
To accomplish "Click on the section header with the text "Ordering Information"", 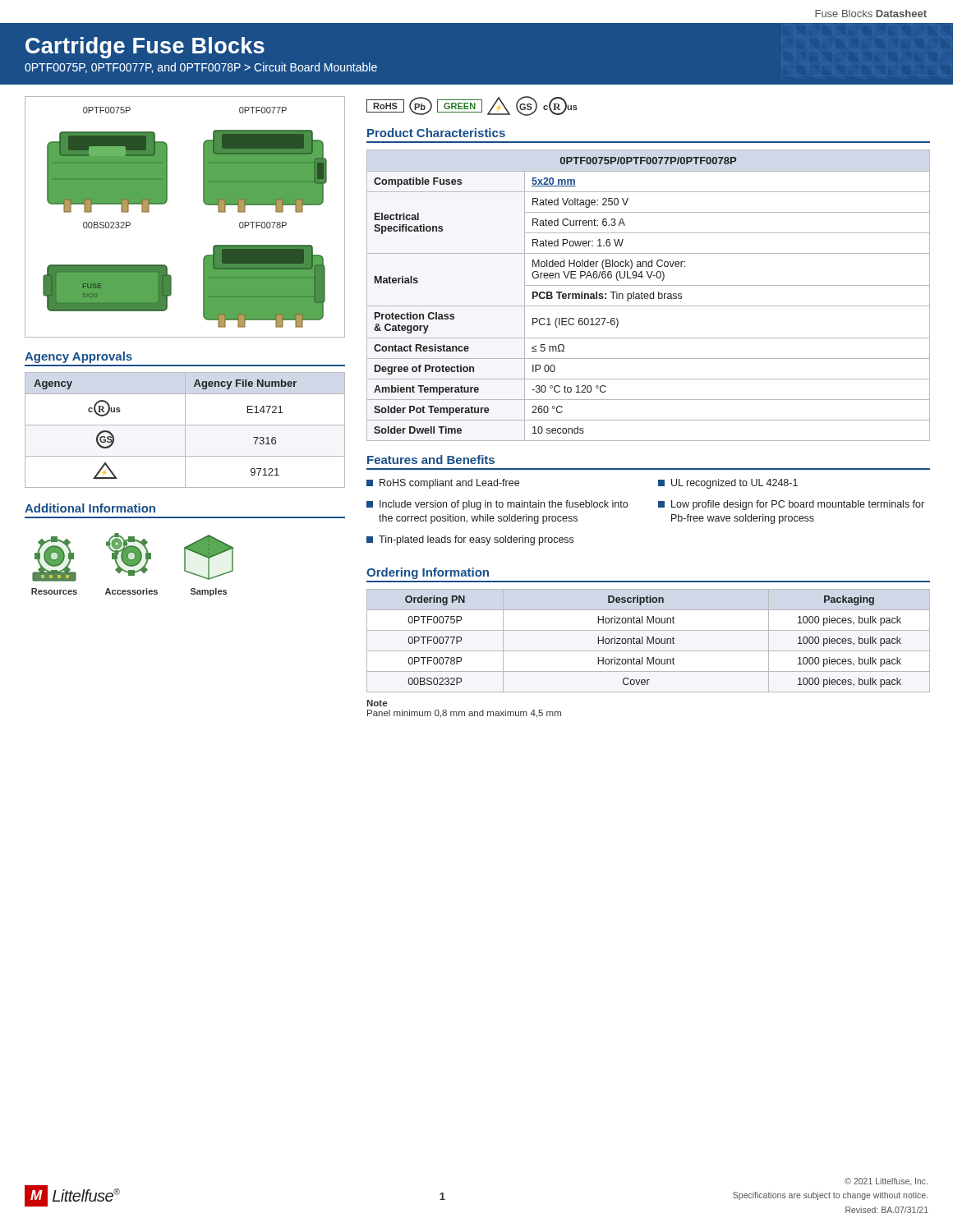I will pyautogui.click(x=428, y=572).
